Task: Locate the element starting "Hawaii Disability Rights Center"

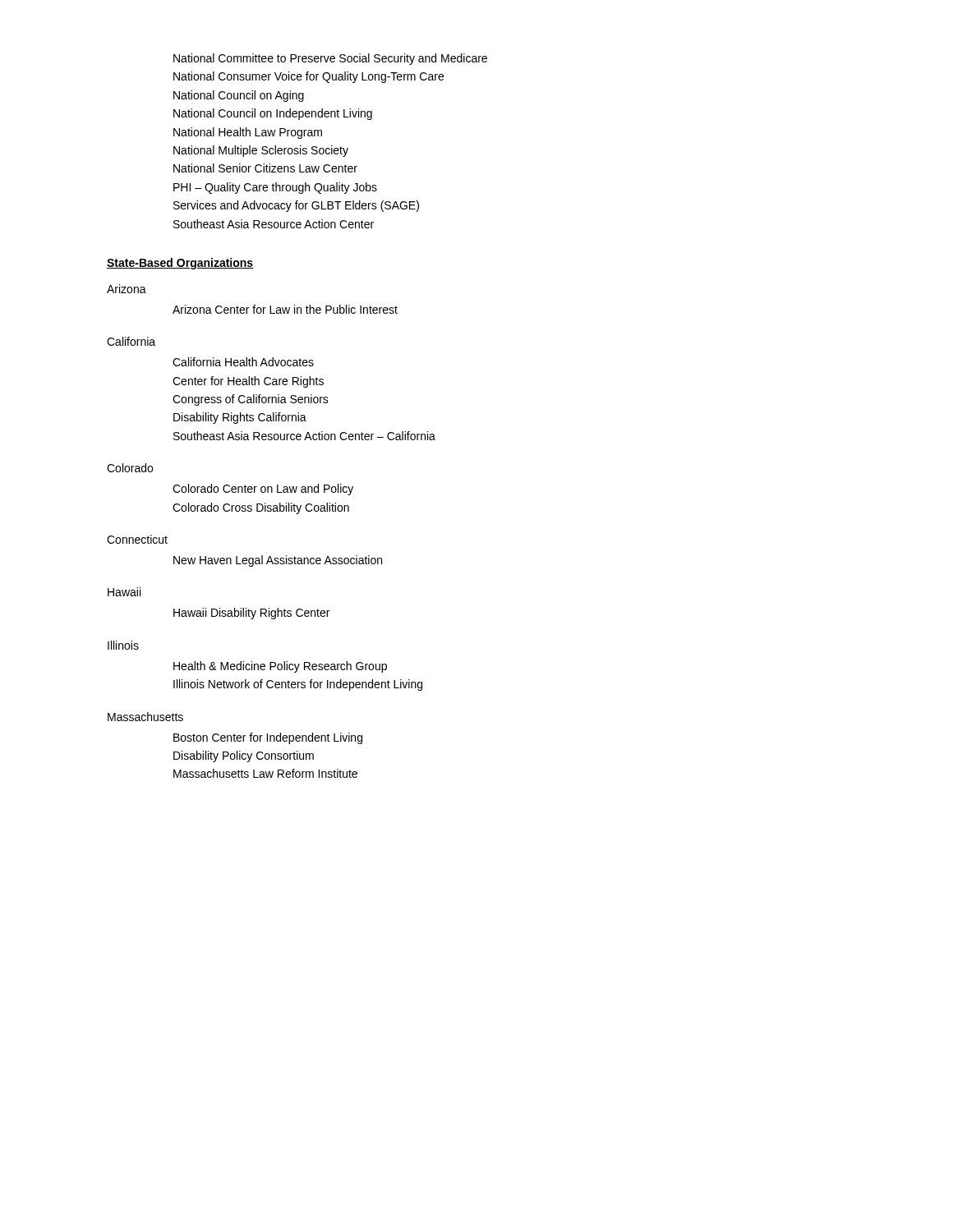Action: pos(251,613)
